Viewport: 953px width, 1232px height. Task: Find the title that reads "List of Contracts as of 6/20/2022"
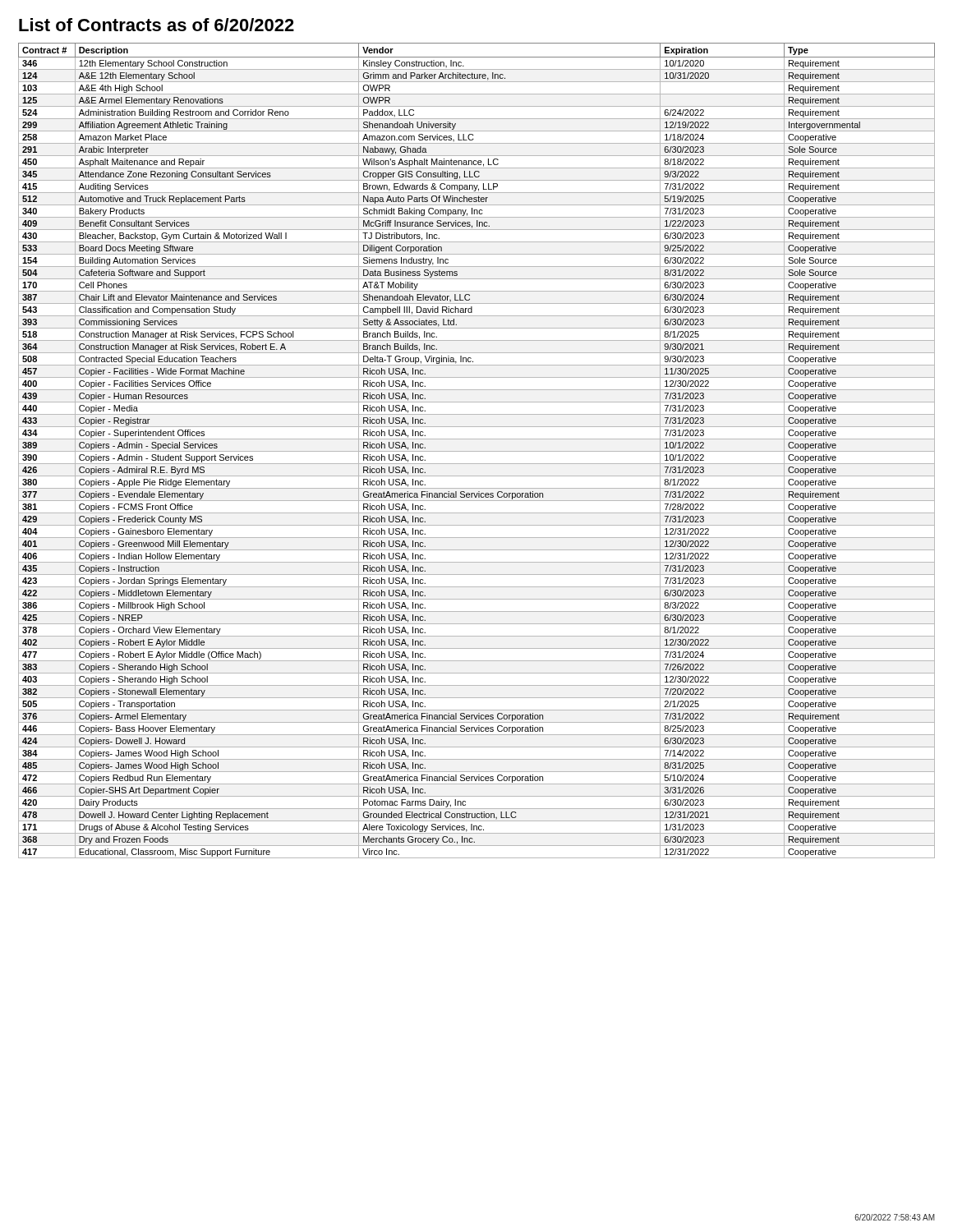(x=156, y=25)
